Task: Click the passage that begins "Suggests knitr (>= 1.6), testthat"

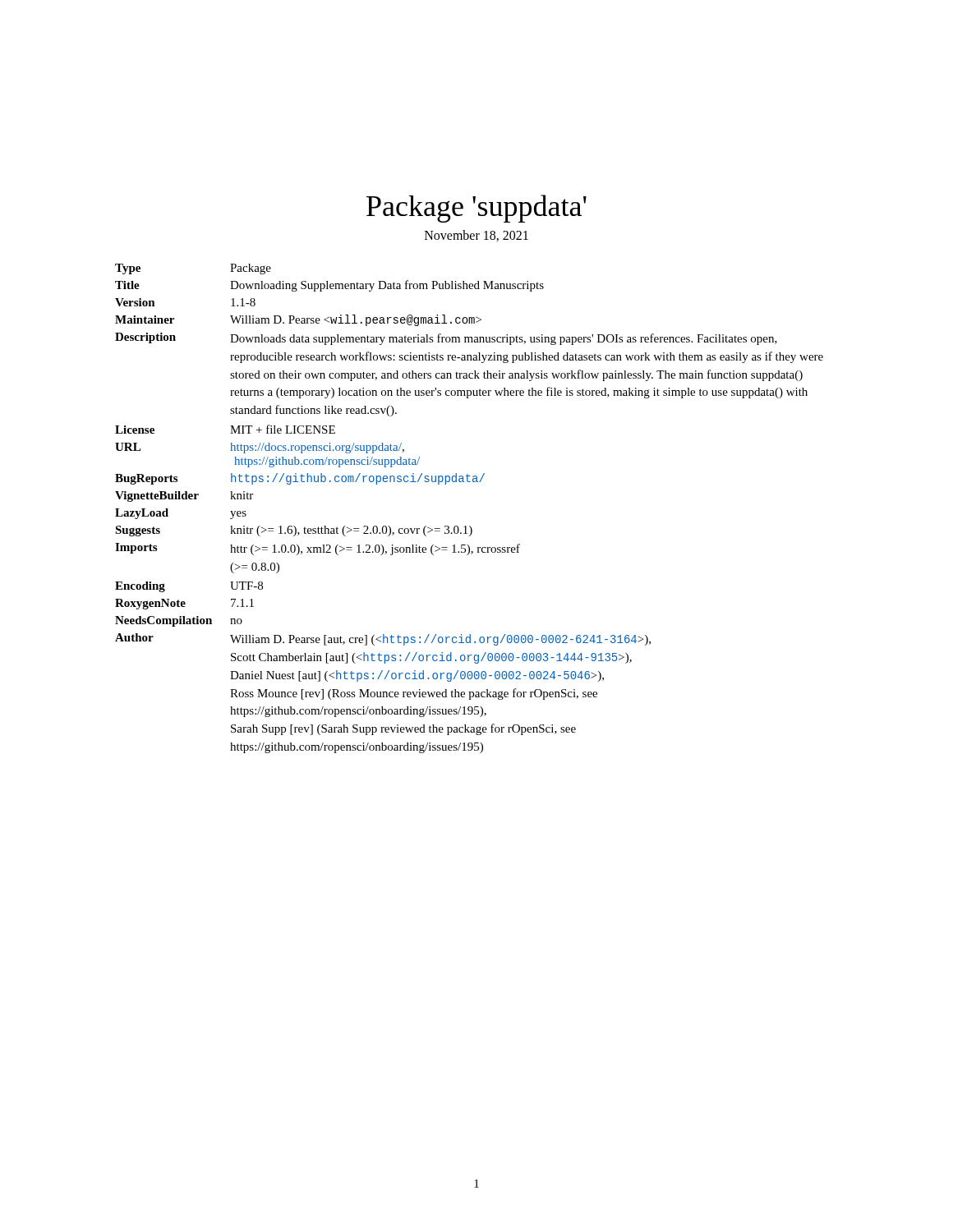Action: point(476,530)
